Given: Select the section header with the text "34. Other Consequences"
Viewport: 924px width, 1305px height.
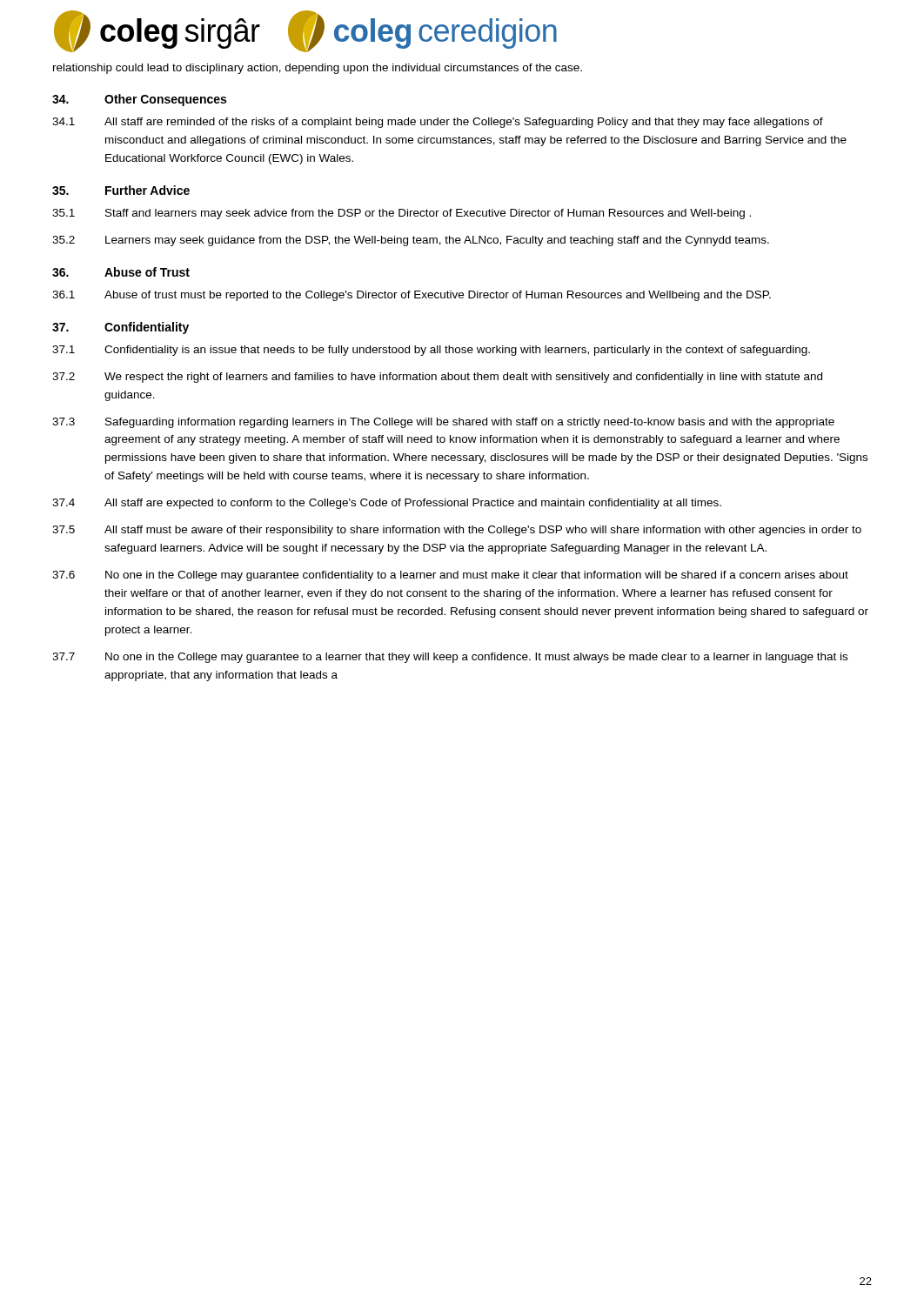Looking at the screenshot, I should [140, 99].
